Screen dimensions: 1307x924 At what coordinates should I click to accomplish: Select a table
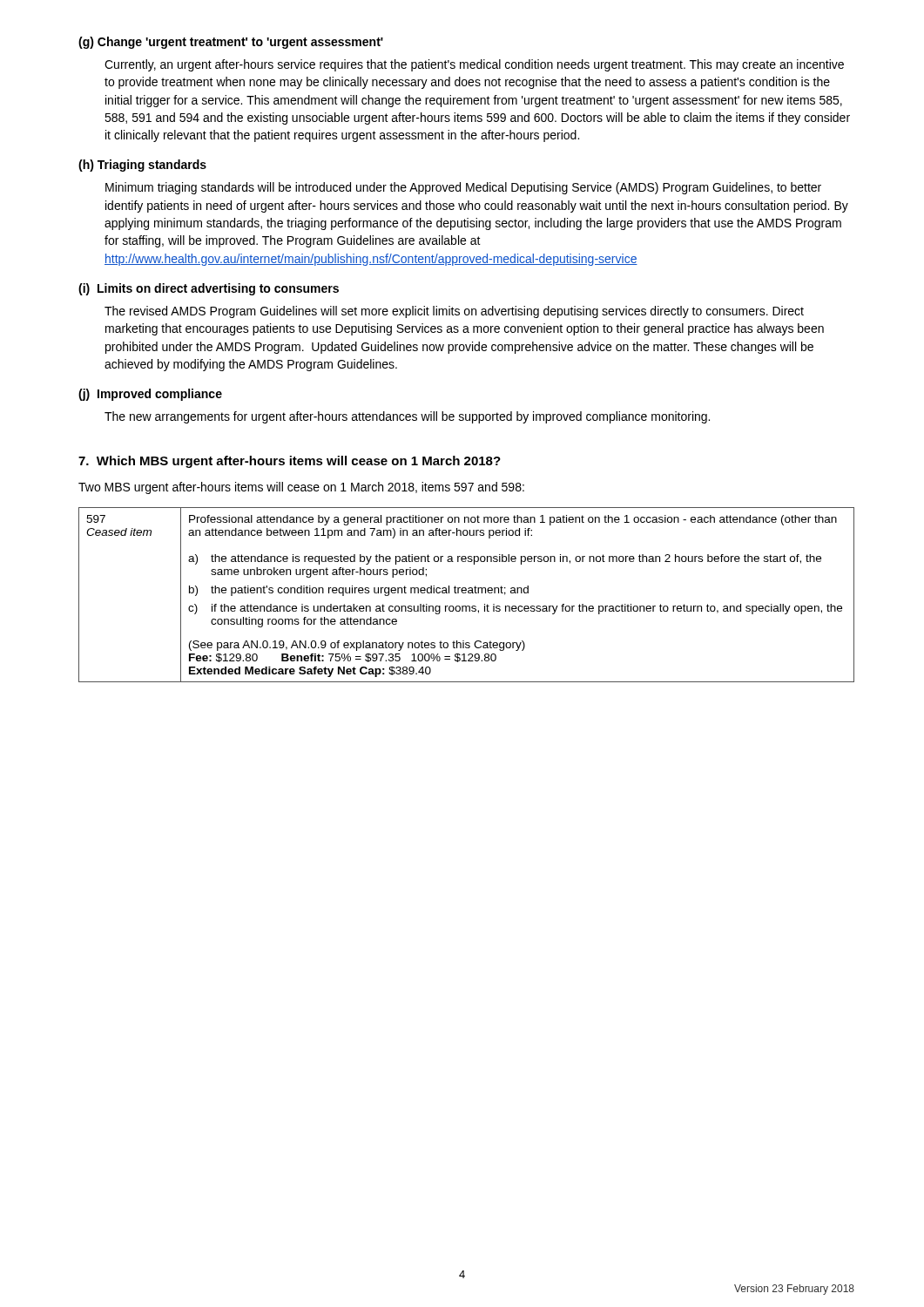pos(466,594)
